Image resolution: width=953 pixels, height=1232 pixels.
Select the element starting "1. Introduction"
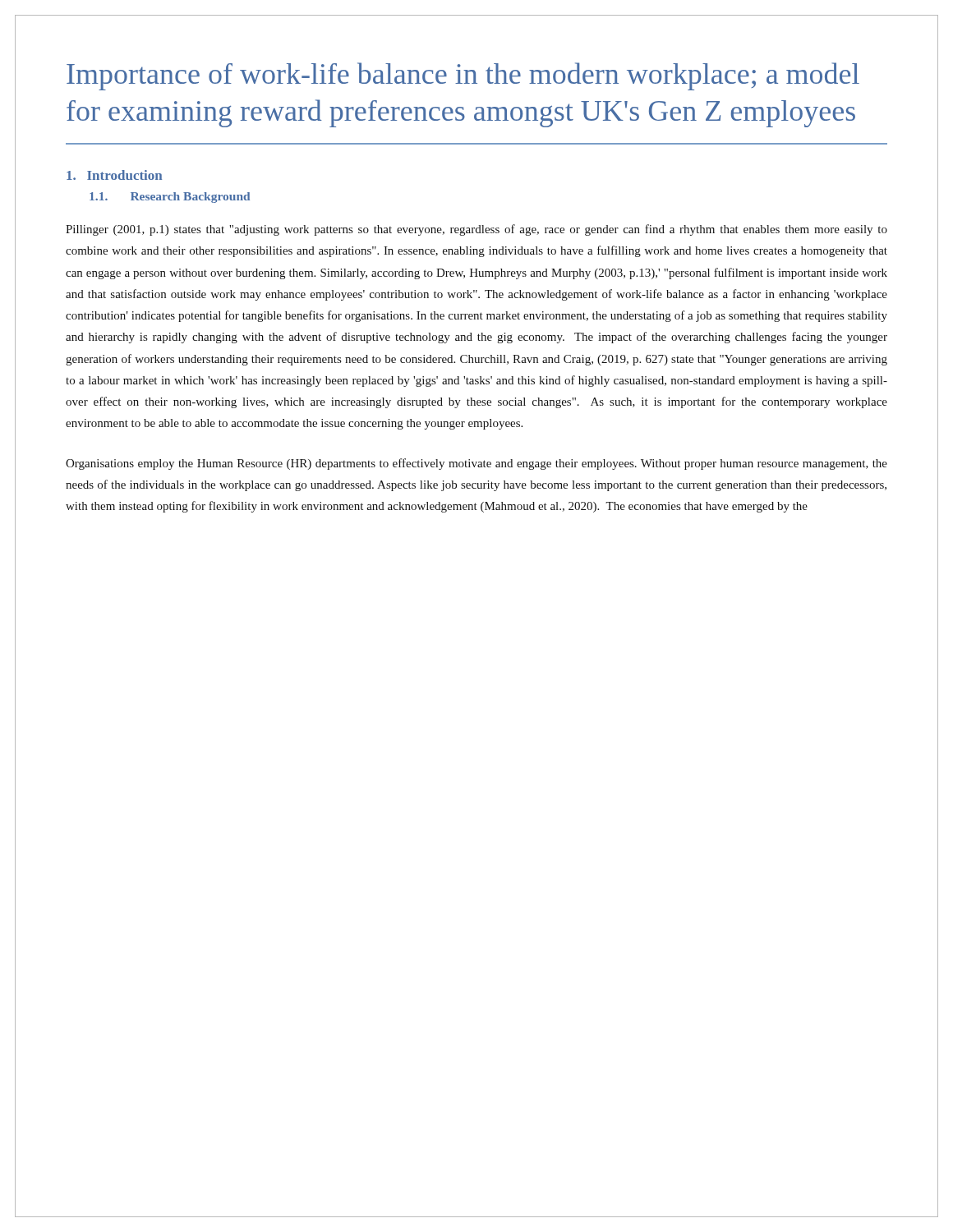point(114,175)
